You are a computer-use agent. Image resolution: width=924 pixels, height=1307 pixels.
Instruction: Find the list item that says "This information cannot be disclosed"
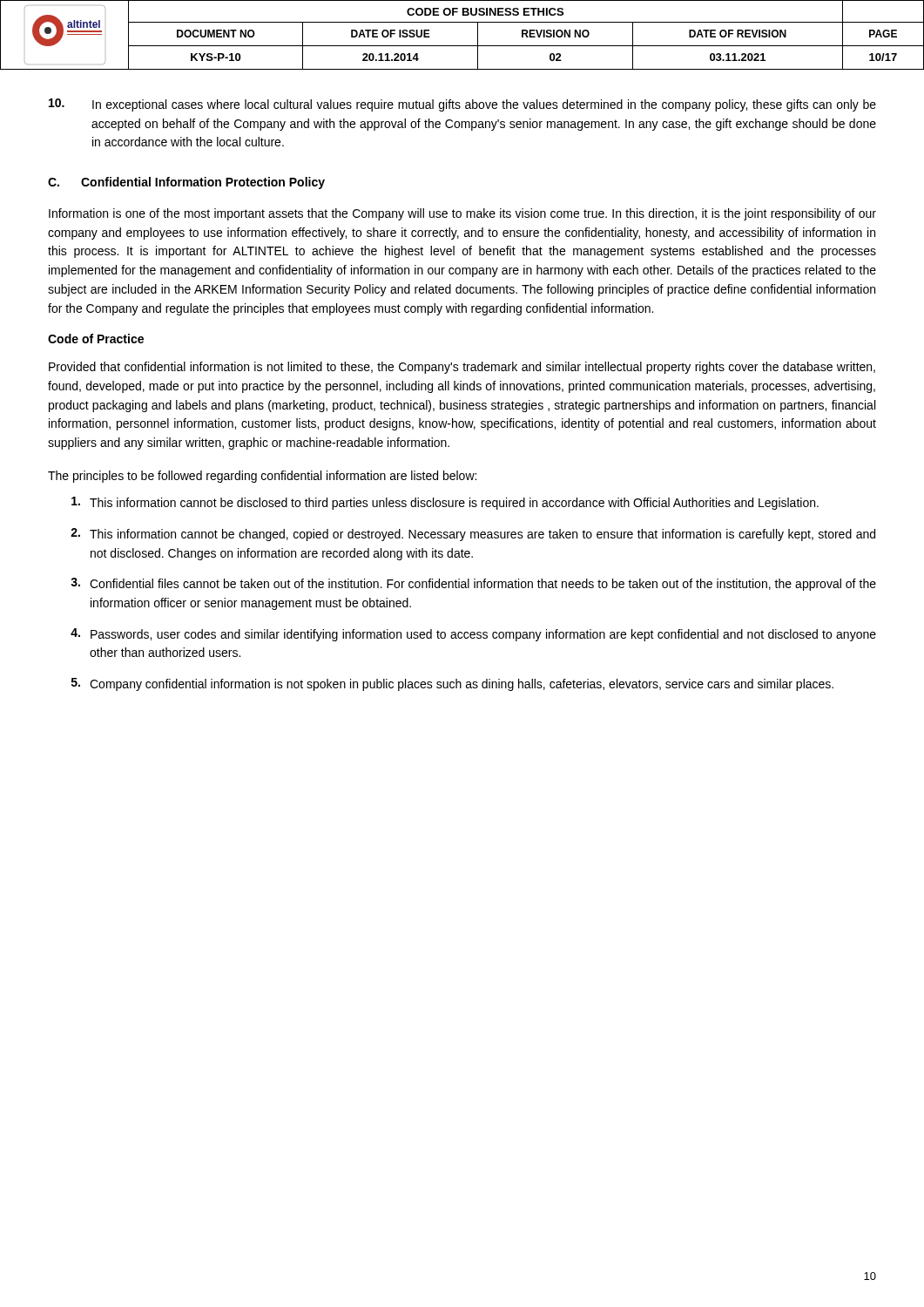(462, 504)
